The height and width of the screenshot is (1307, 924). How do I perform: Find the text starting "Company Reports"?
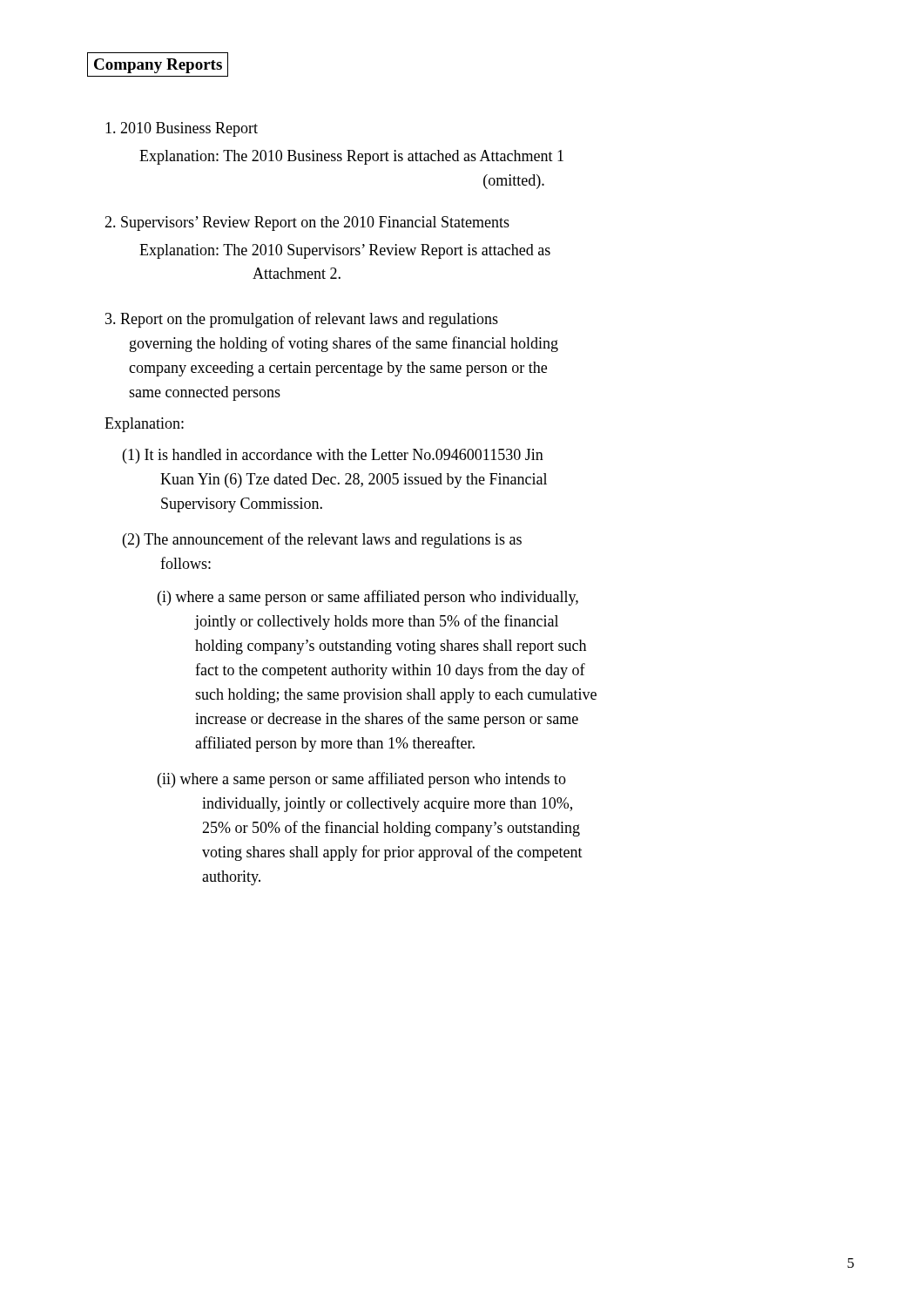point(158,65)
